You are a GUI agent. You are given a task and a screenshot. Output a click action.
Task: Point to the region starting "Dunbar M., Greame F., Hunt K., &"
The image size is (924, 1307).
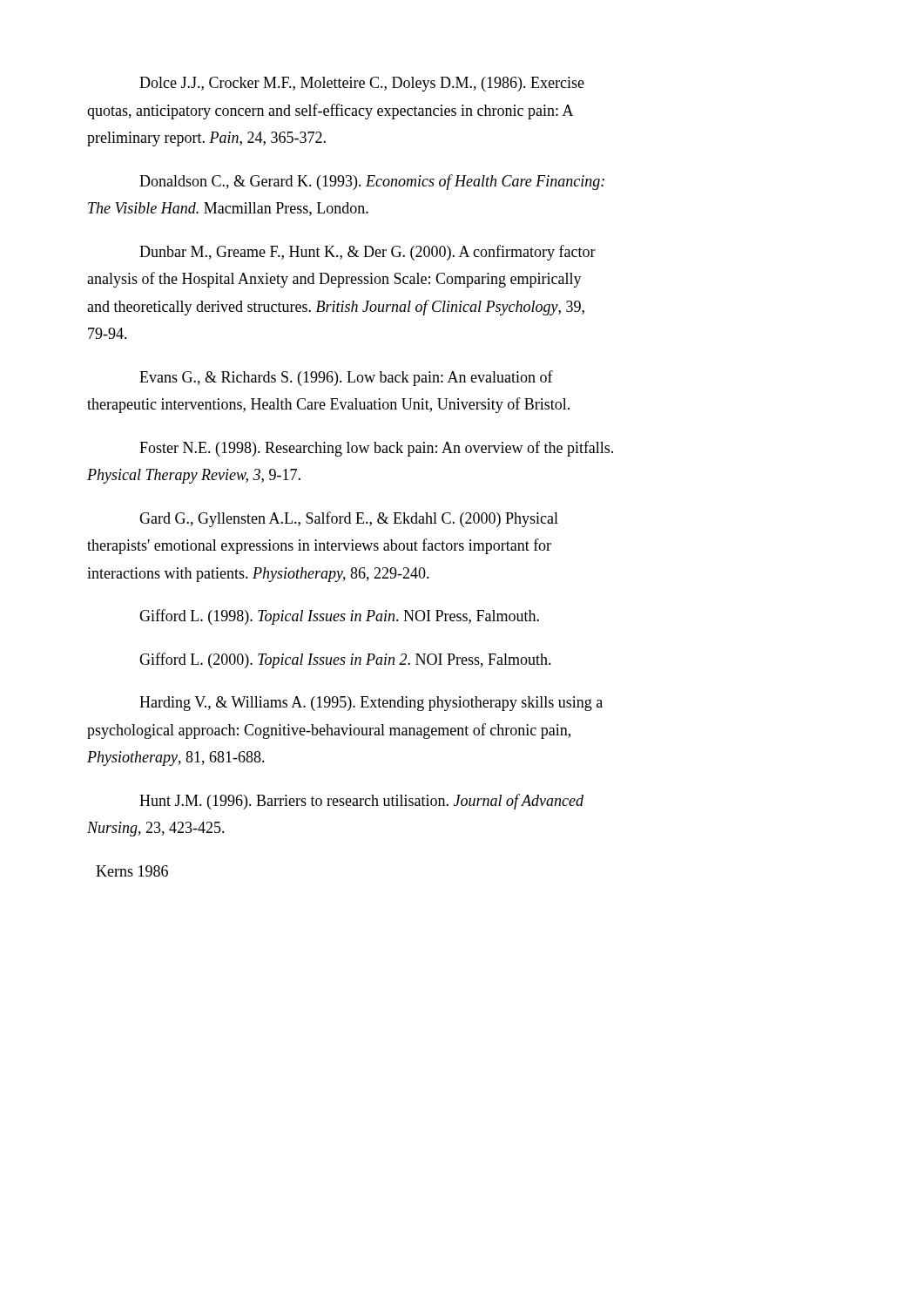point(462,293)
